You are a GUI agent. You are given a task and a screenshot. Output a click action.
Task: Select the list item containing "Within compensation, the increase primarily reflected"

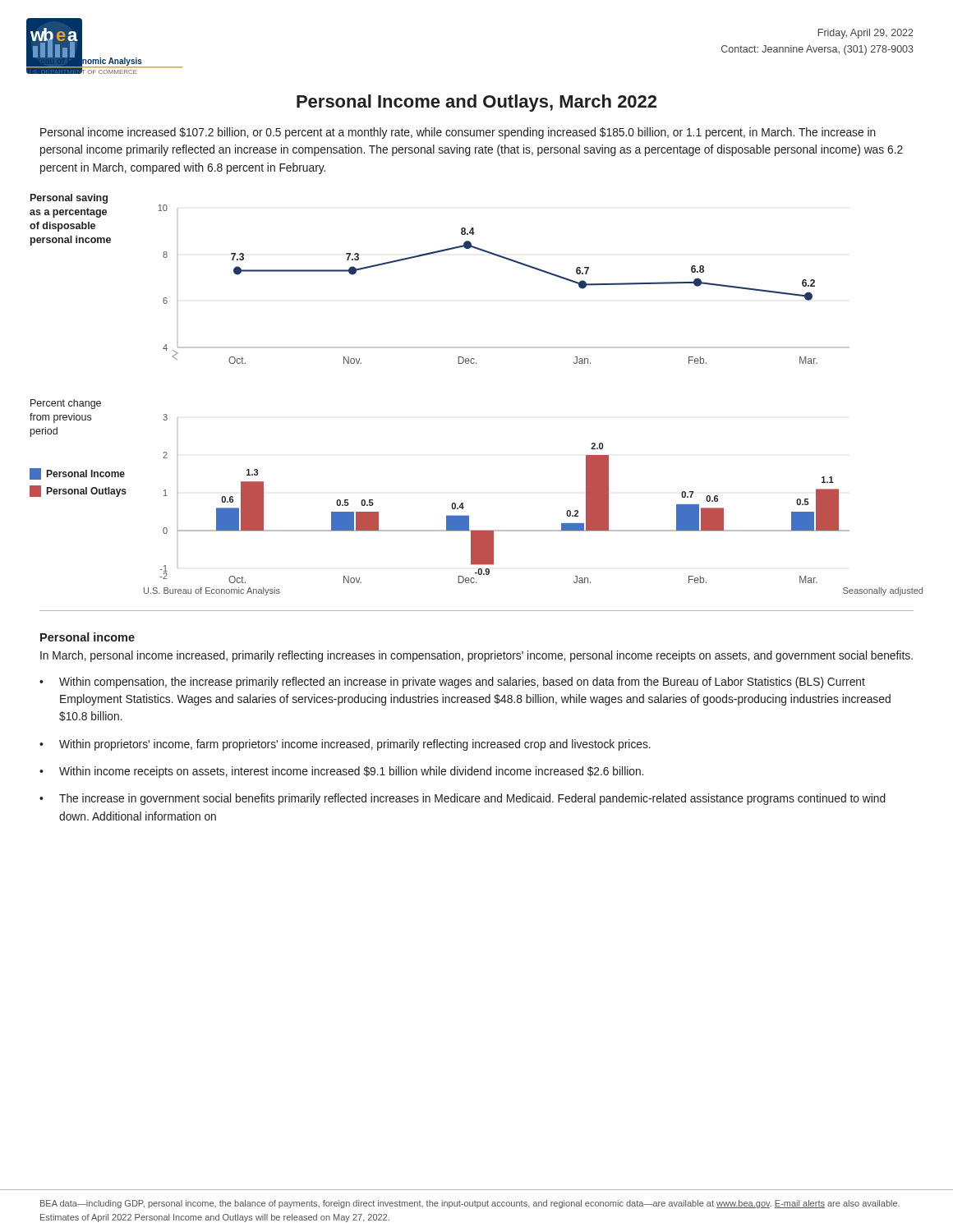point(475,699)
